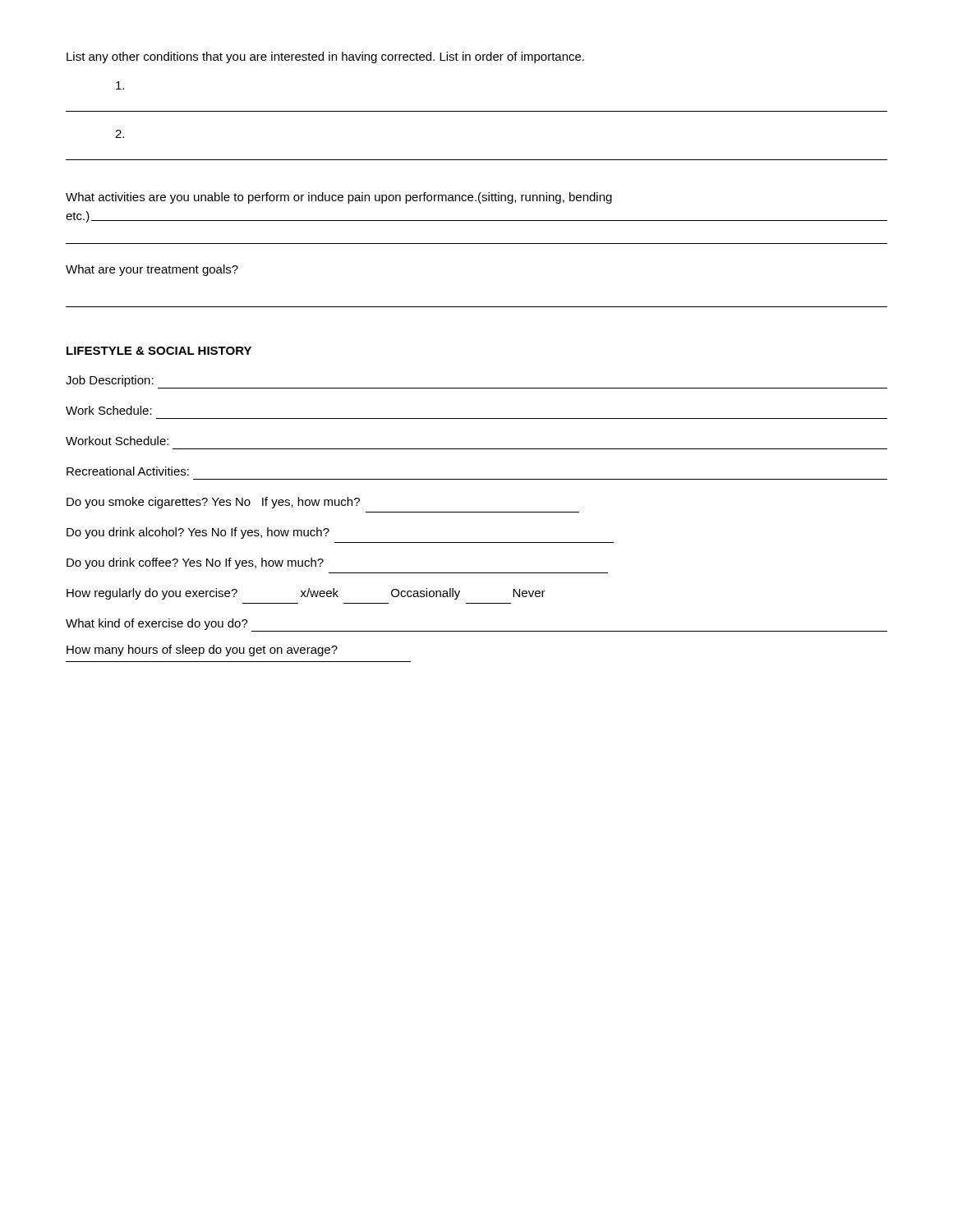Image resolution: width=953 pixels, height=1232 pixels.
Task: Where does it say "What kind of exercise do you do?"?
Action: tap(476, 623)
